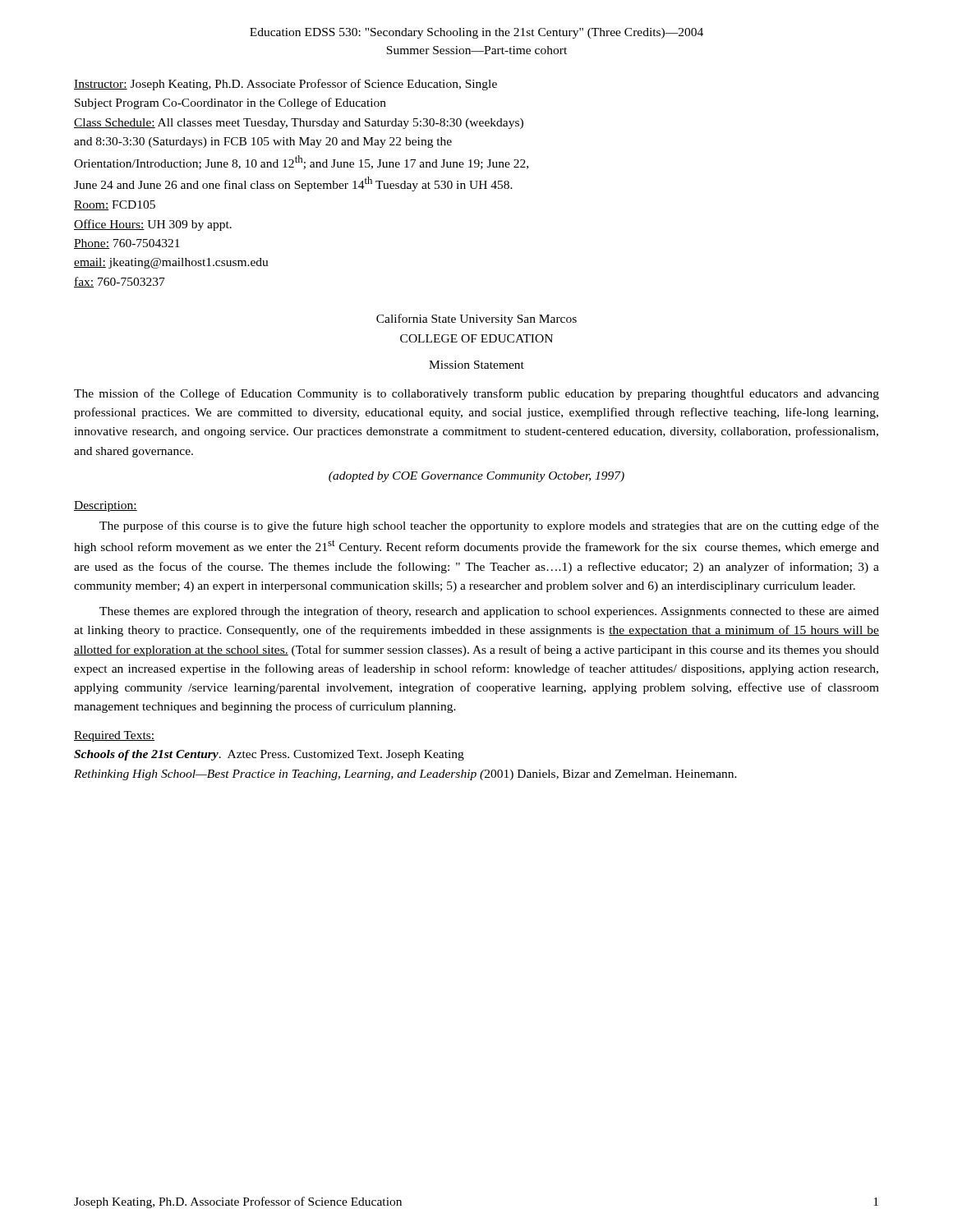Click on the section header with the text "Mission Statement"
Viewport: 953px width, 1232px height.
coord(476,364)
